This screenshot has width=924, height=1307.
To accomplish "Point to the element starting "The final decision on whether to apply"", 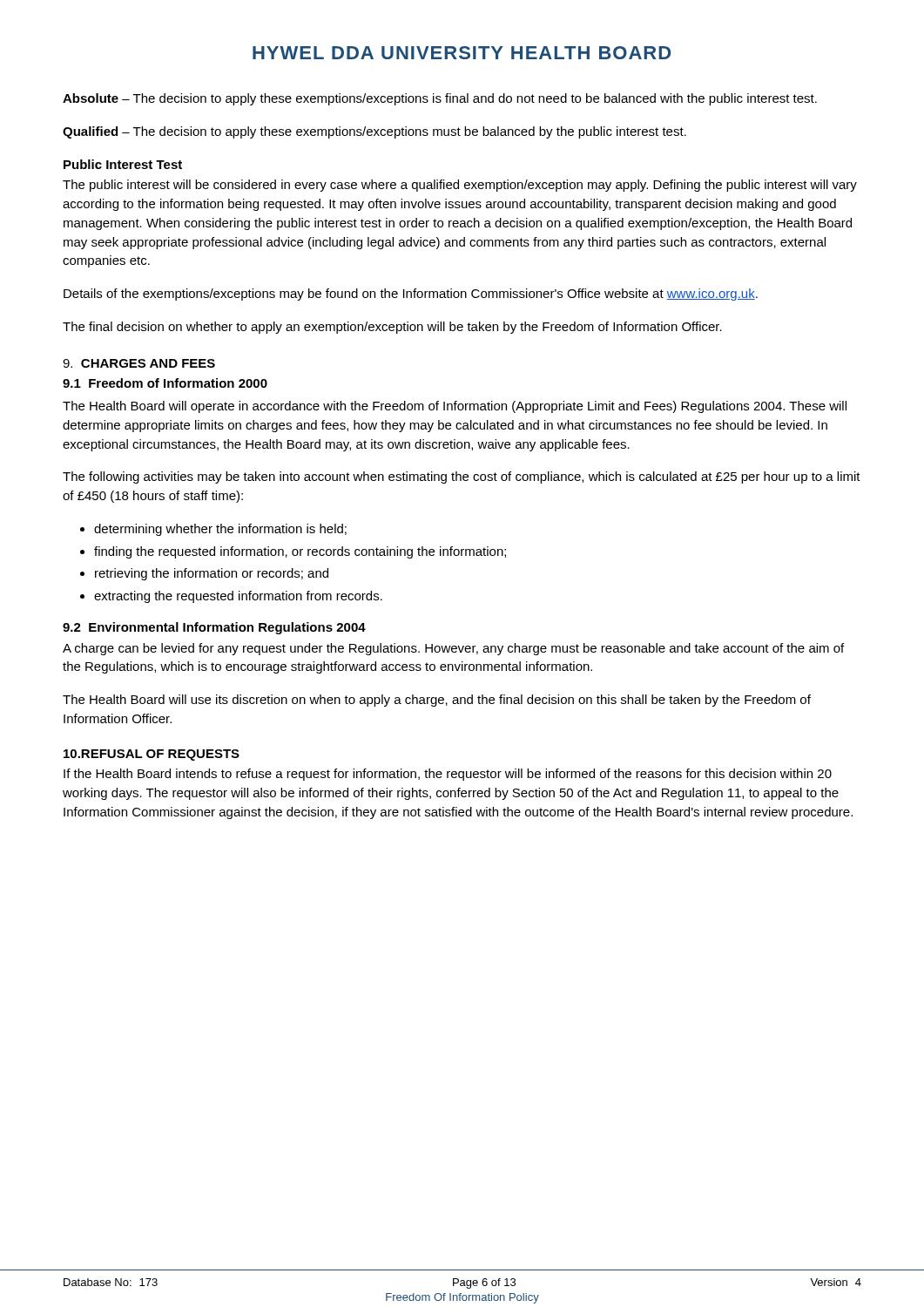I will (x=393, y=326).
